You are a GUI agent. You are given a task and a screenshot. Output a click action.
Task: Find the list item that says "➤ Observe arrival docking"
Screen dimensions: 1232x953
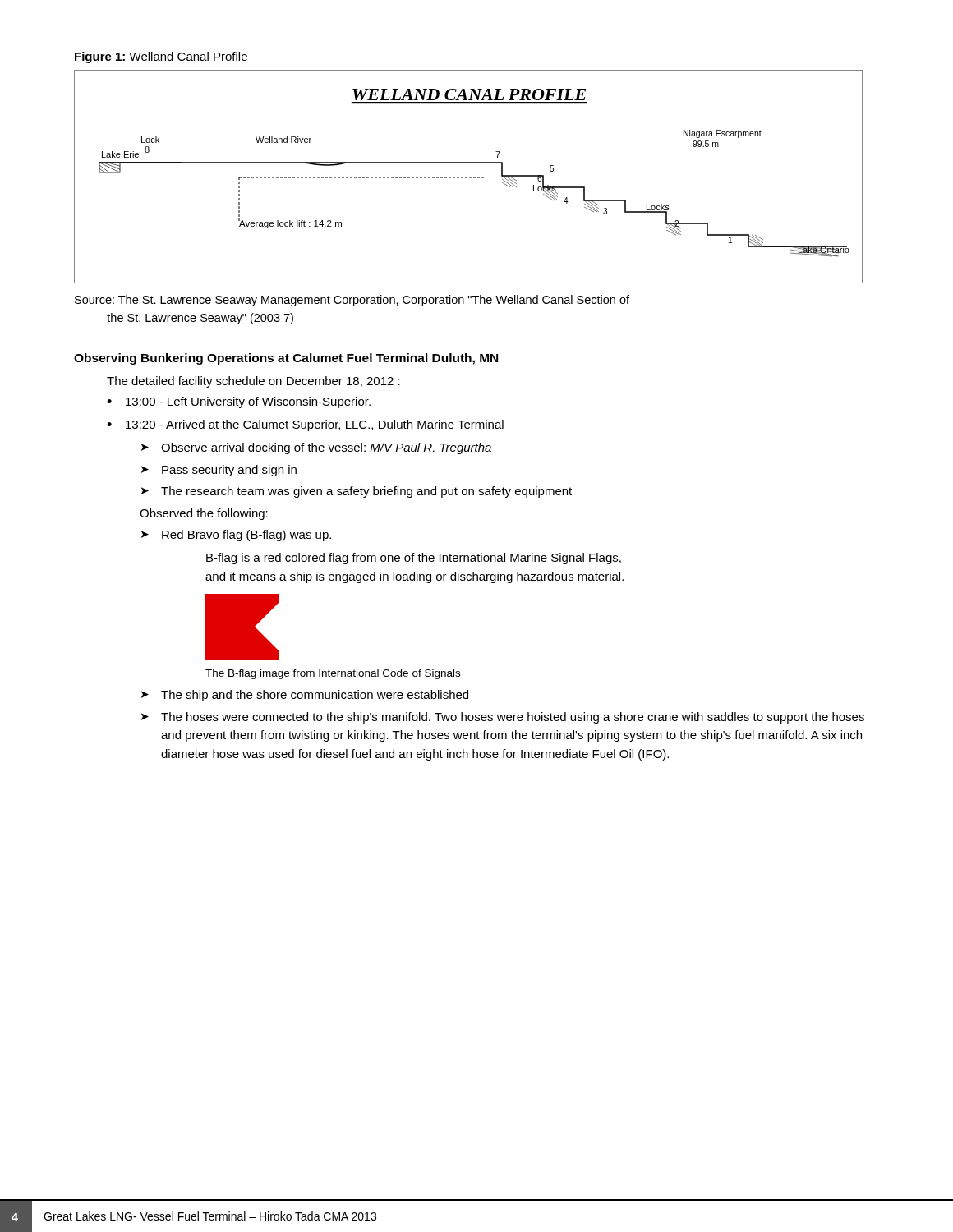pyautogui.click(x=316, y=448)
